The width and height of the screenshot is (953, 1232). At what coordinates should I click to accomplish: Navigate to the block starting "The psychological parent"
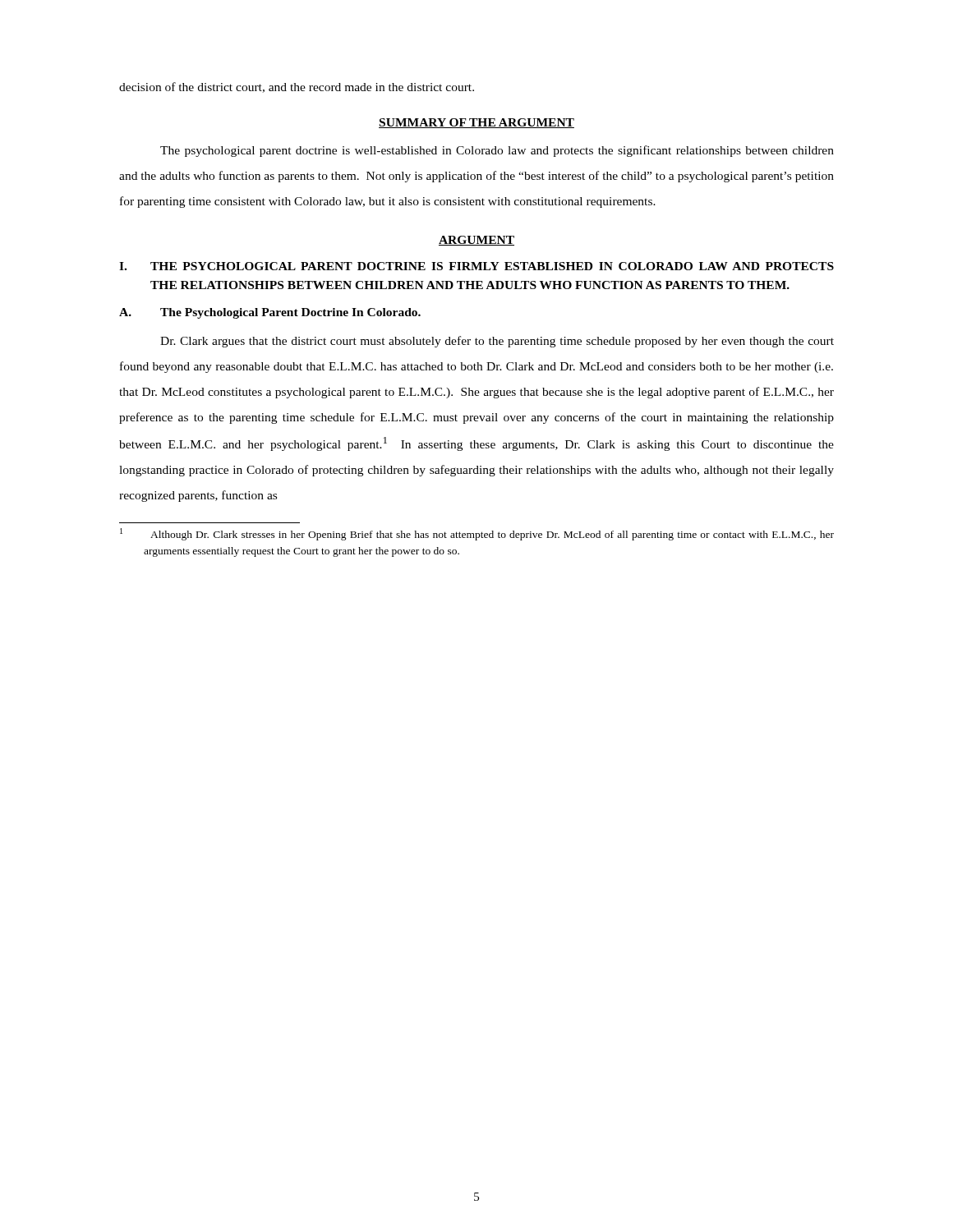[476, 175]
